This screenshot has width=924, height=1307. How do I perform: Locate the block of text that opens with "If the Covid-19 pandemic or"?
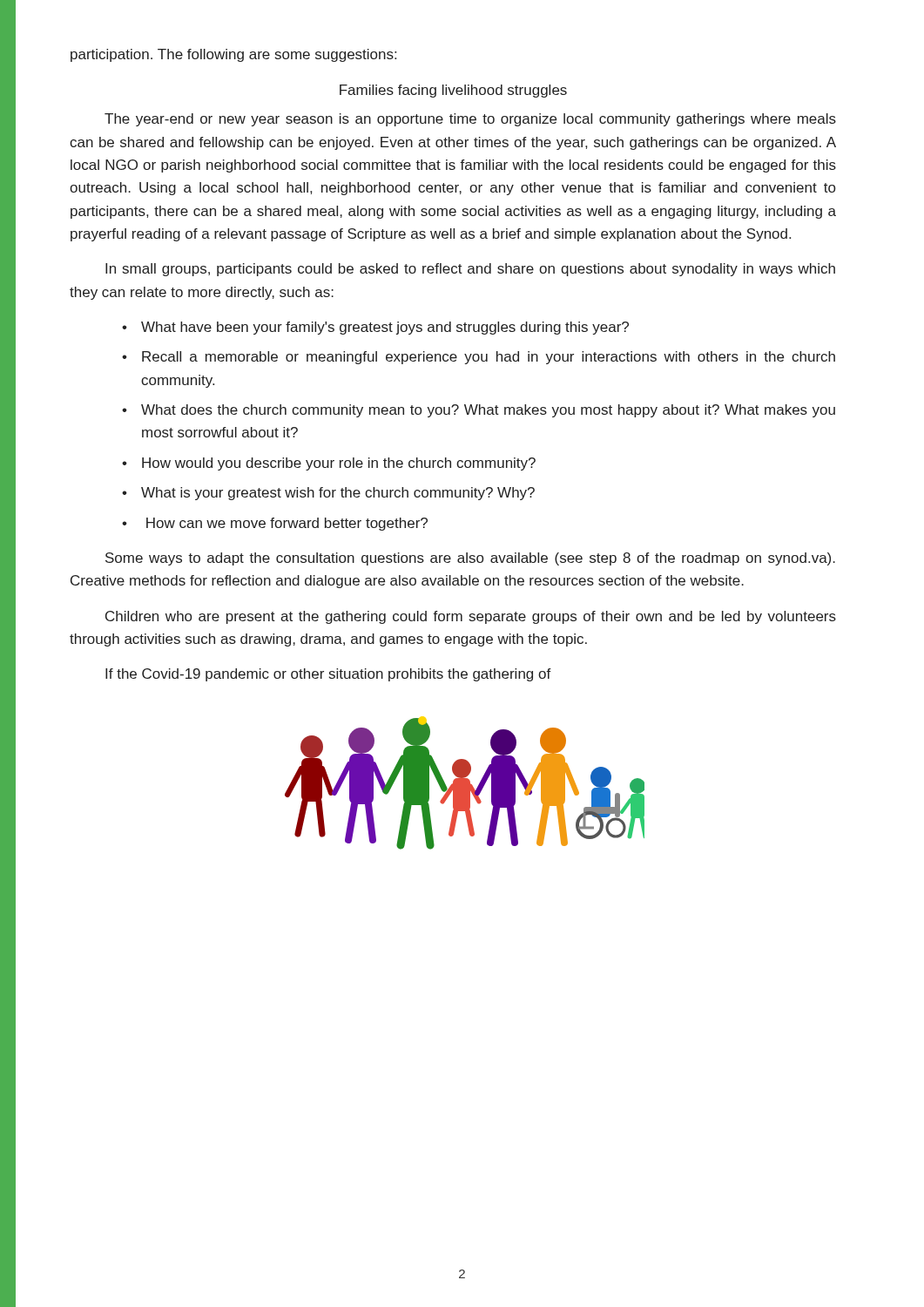point(328,674)
